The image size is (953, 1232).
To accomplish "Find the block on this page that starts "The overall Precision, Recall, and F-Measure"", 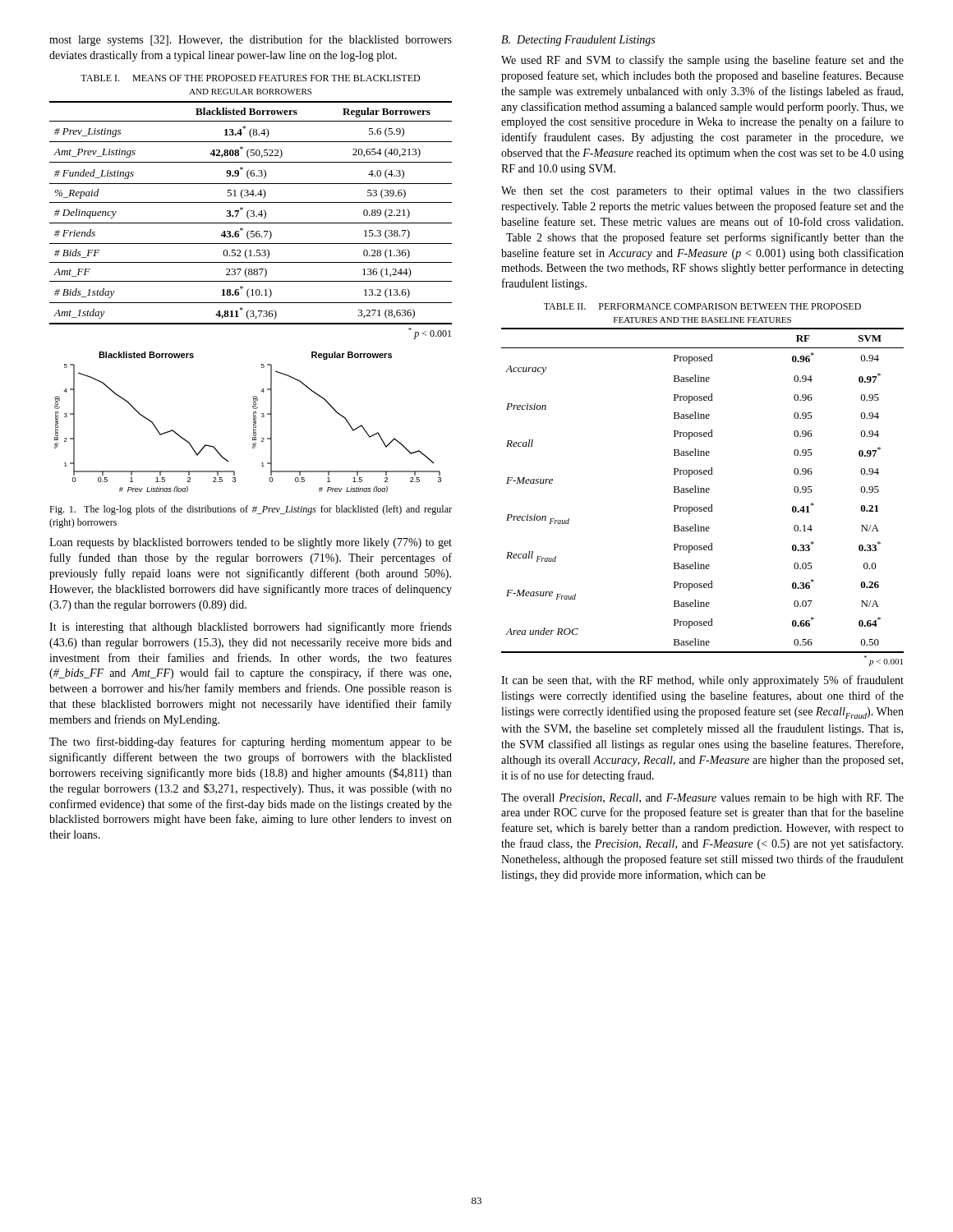I will pos(702,837).
